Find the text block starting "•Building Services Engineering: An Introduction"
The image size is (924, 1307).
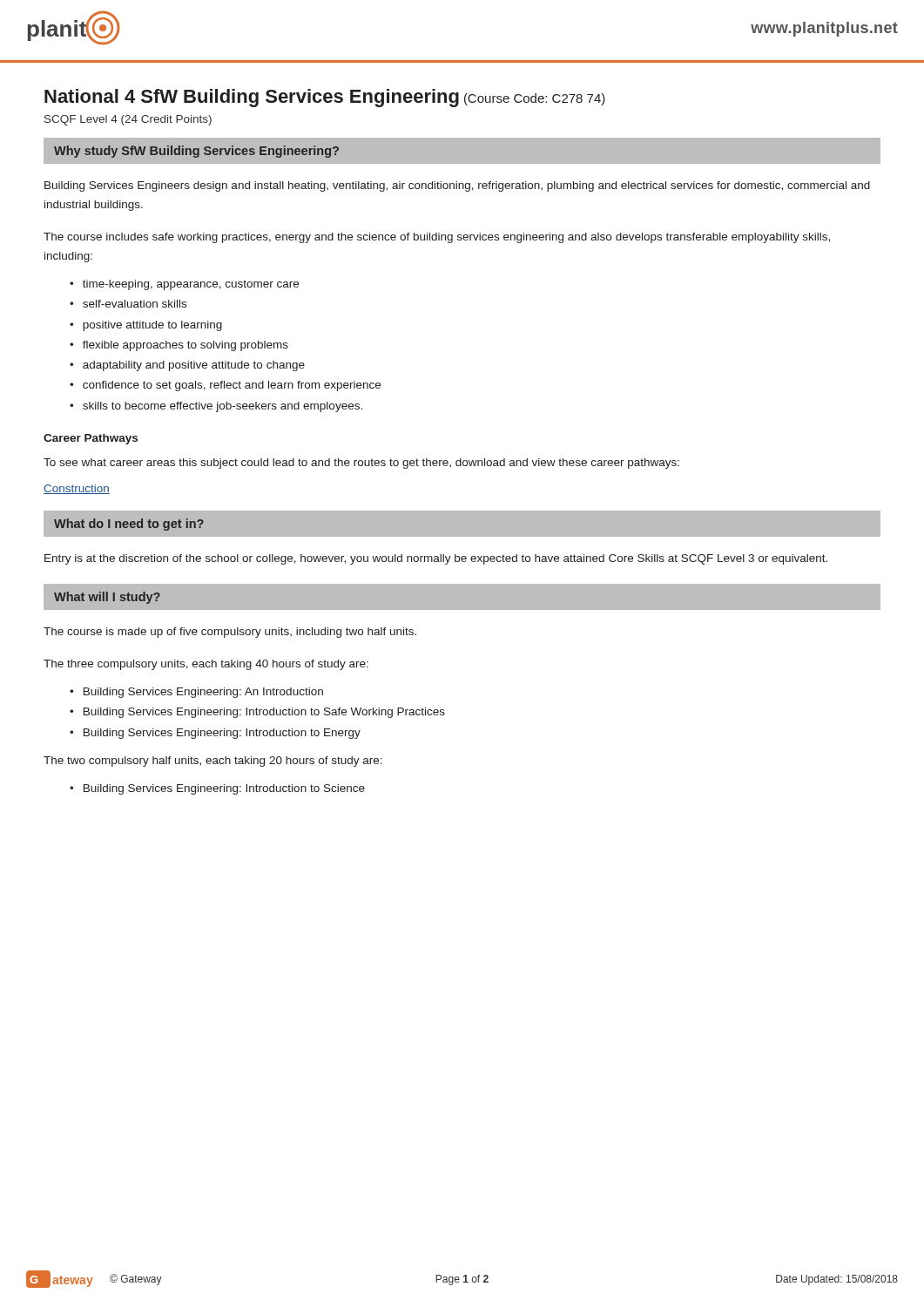197,692
